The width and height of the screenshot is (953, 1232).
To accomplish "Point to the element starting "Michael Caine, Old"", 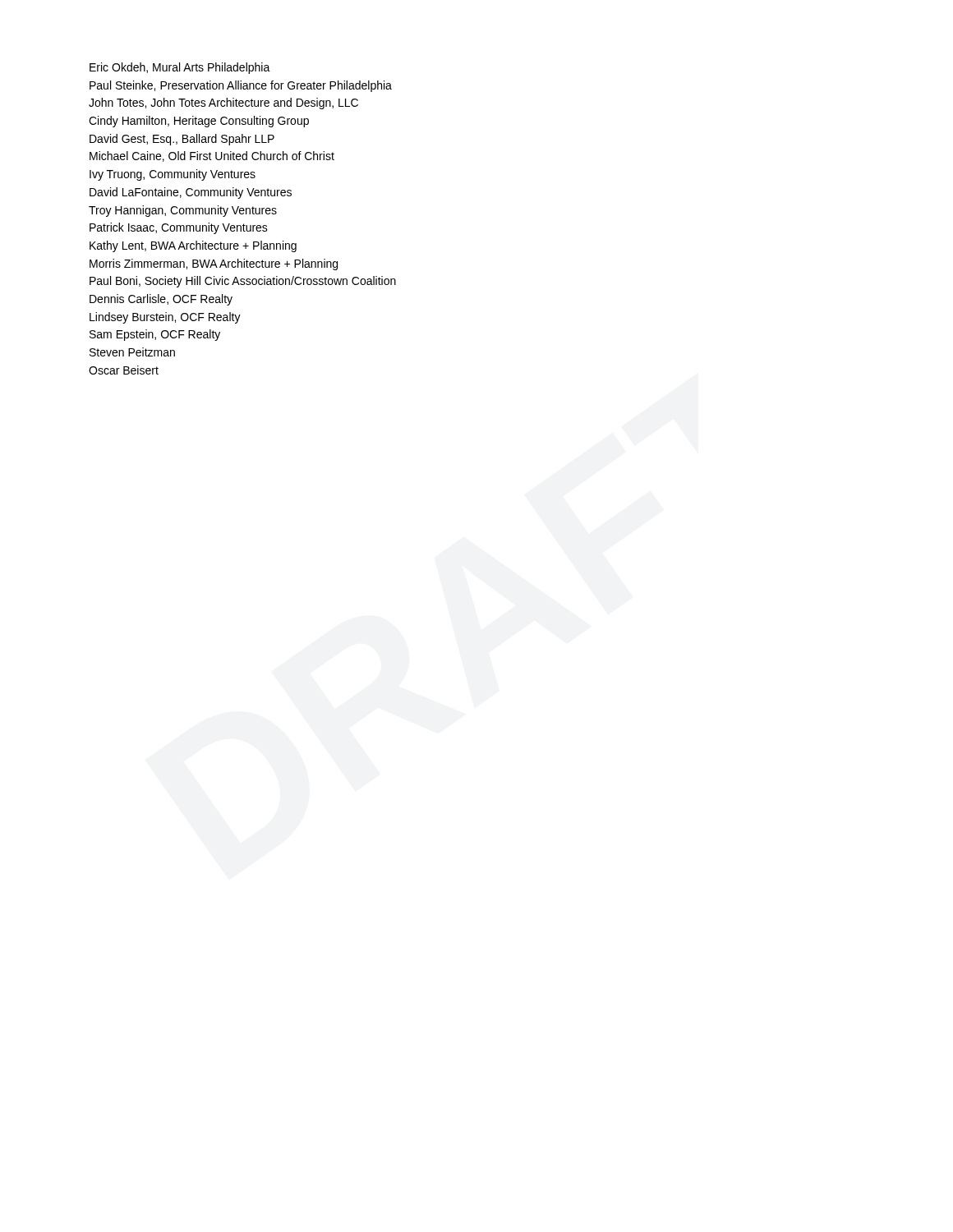I will 211,156.
